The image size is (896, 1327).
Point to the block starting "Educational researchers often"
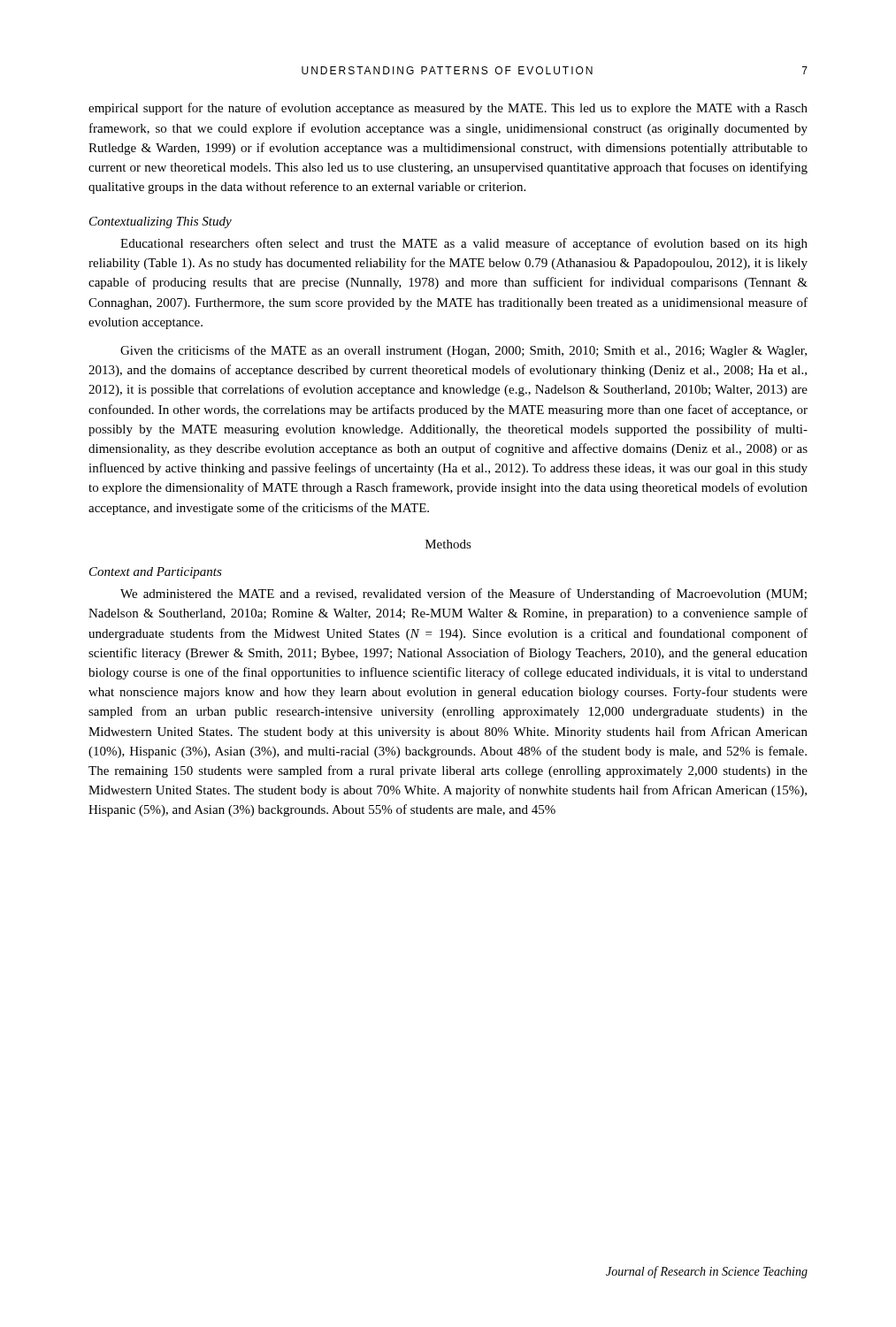pyautogui.click(x=448, y=283)
